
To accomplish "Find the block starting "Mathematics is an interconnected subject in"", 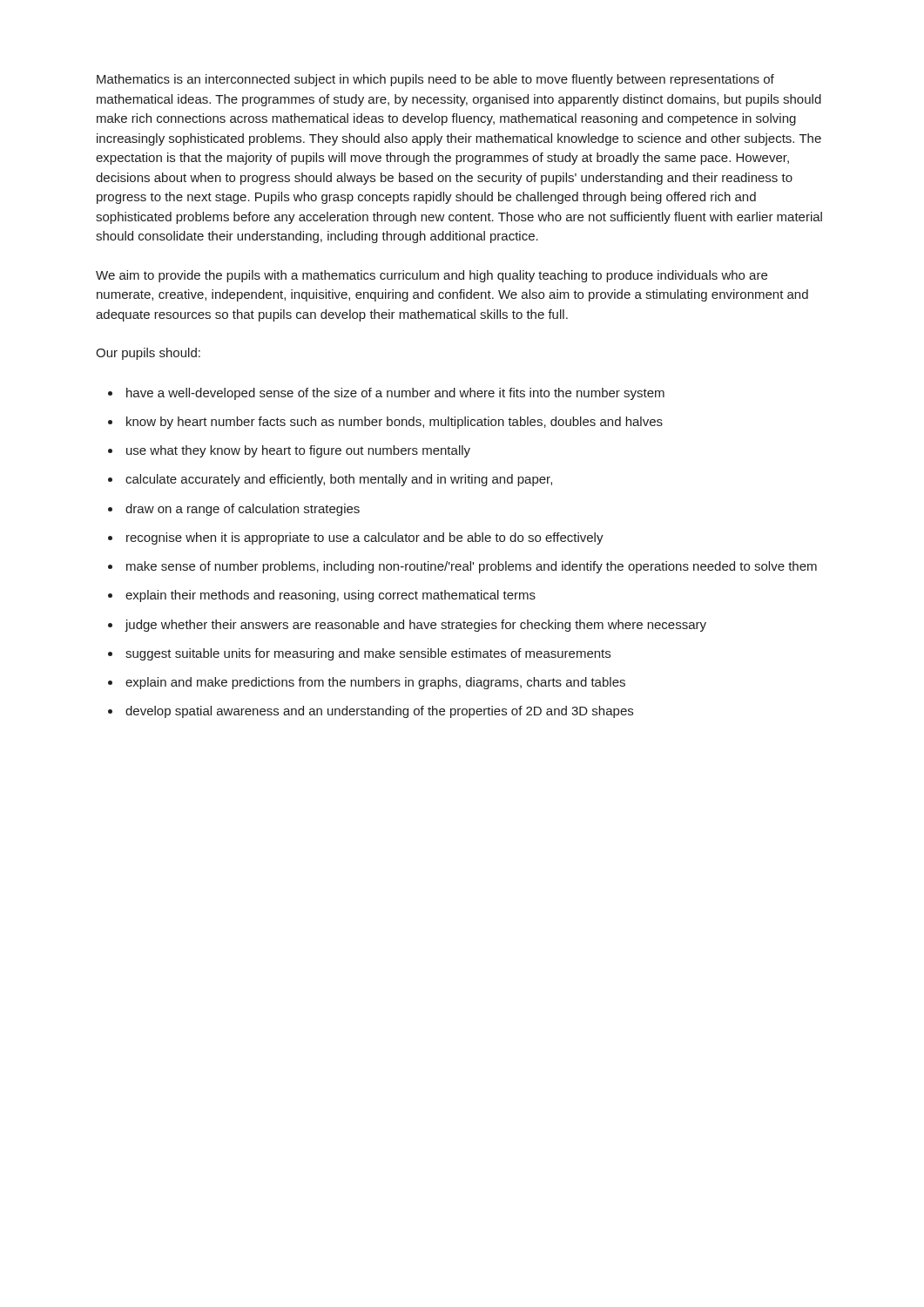I will pos(459,157).
